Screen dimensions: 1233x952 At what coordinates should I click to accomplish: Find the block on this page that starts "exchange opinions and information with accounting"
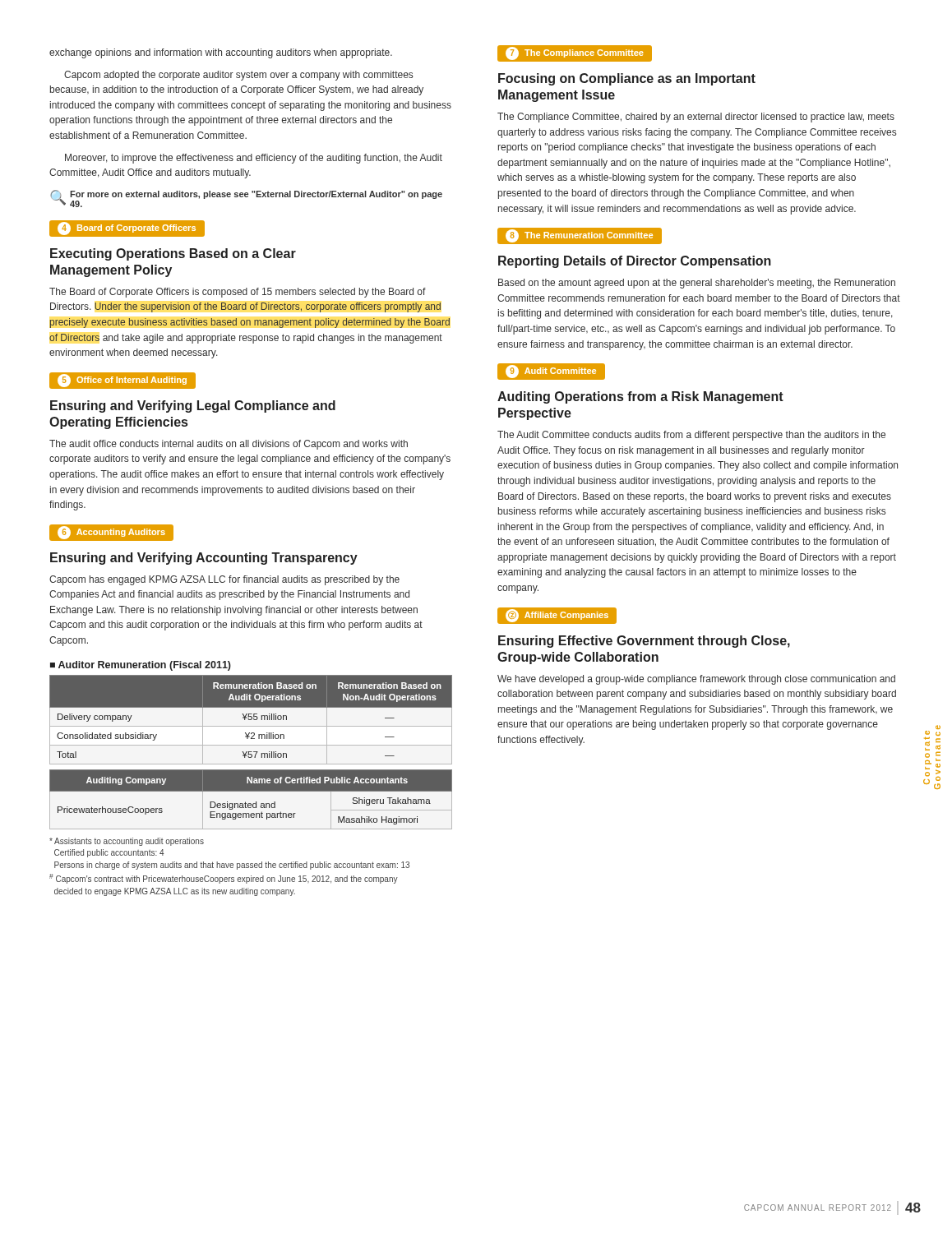[251, 113]
